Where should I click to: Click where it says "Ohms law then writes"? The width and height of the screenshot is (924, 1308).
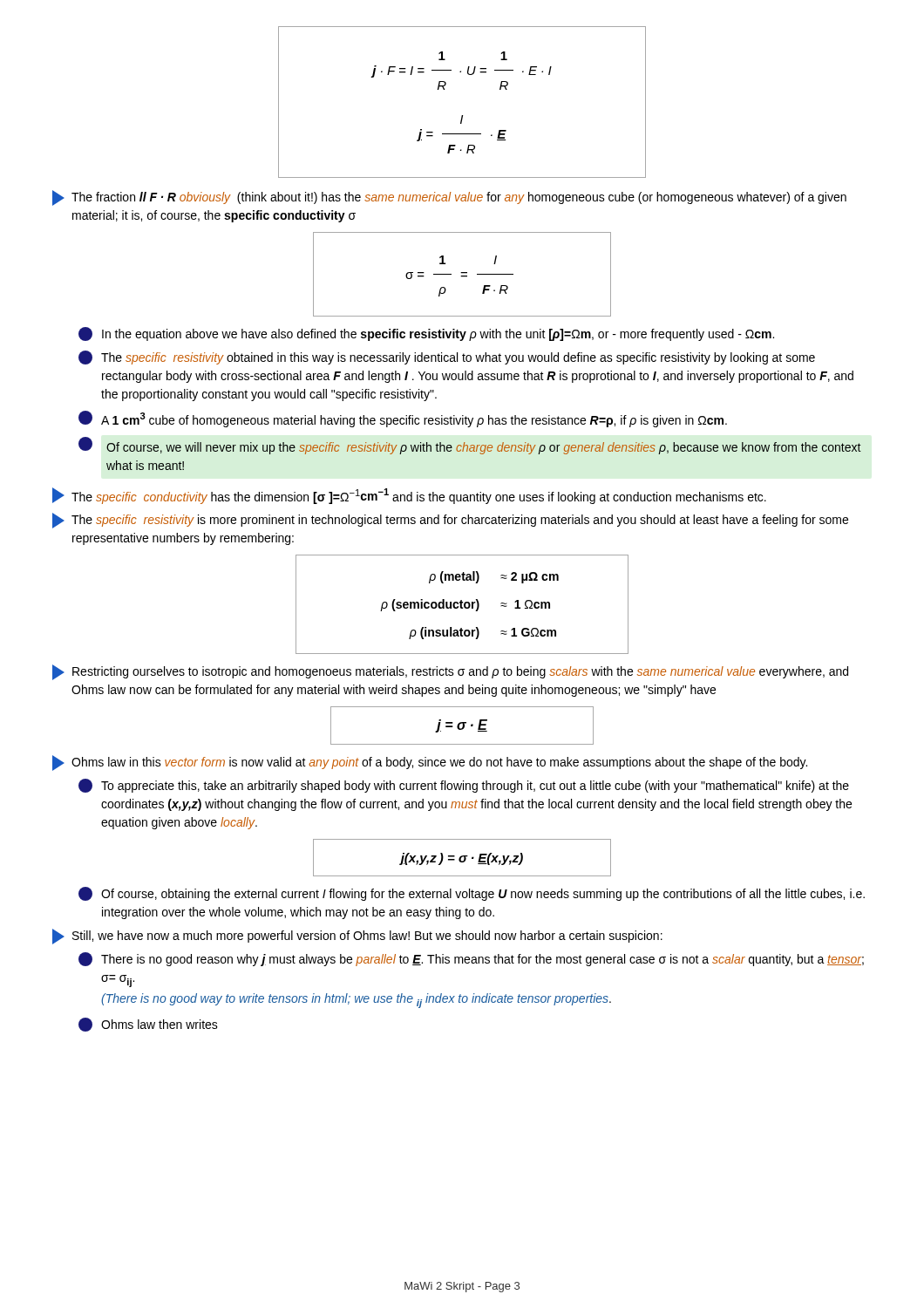click(x=148, y=1025)
